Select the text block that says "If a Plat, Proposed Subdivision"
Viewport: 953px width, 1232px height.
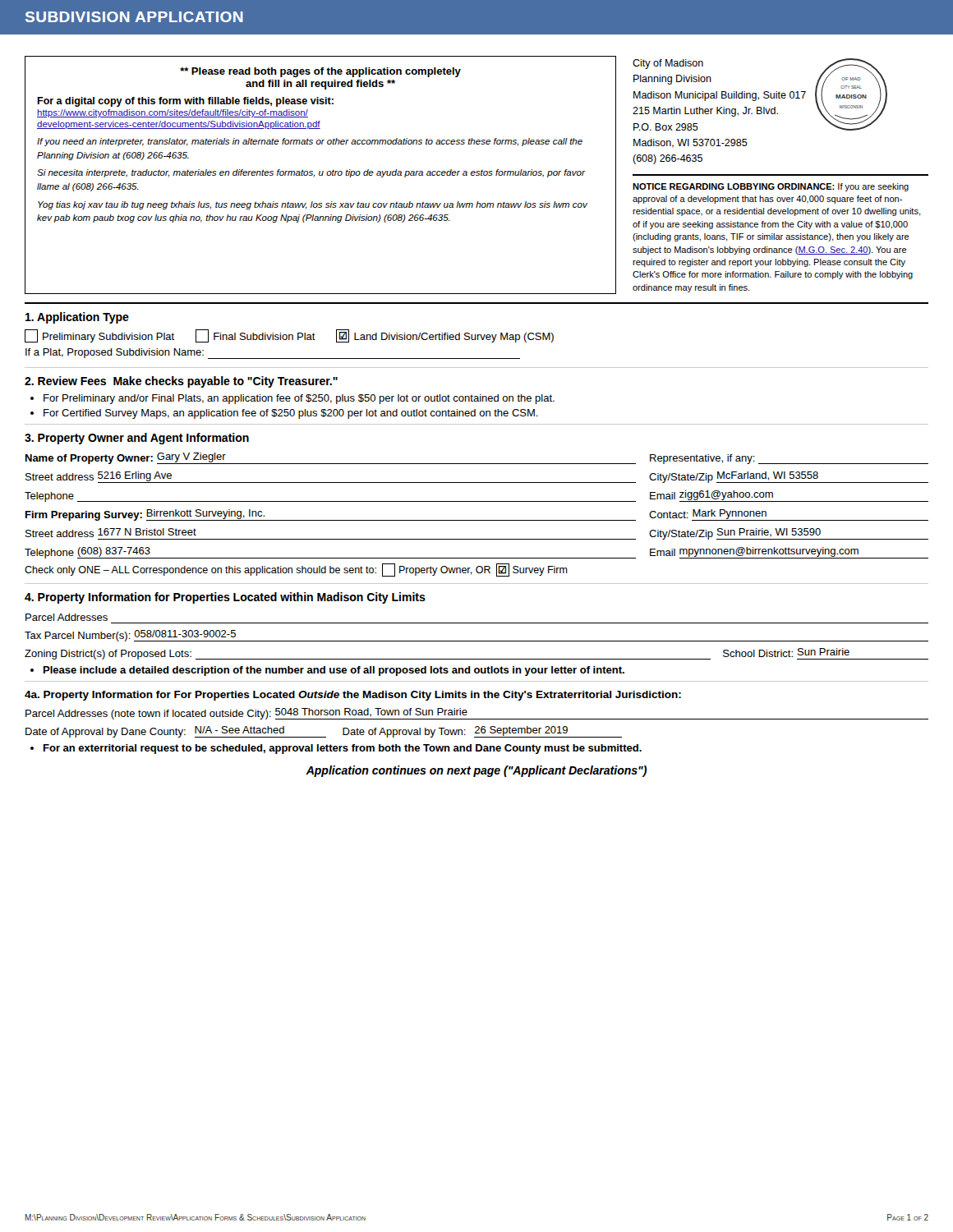point(272,352)
